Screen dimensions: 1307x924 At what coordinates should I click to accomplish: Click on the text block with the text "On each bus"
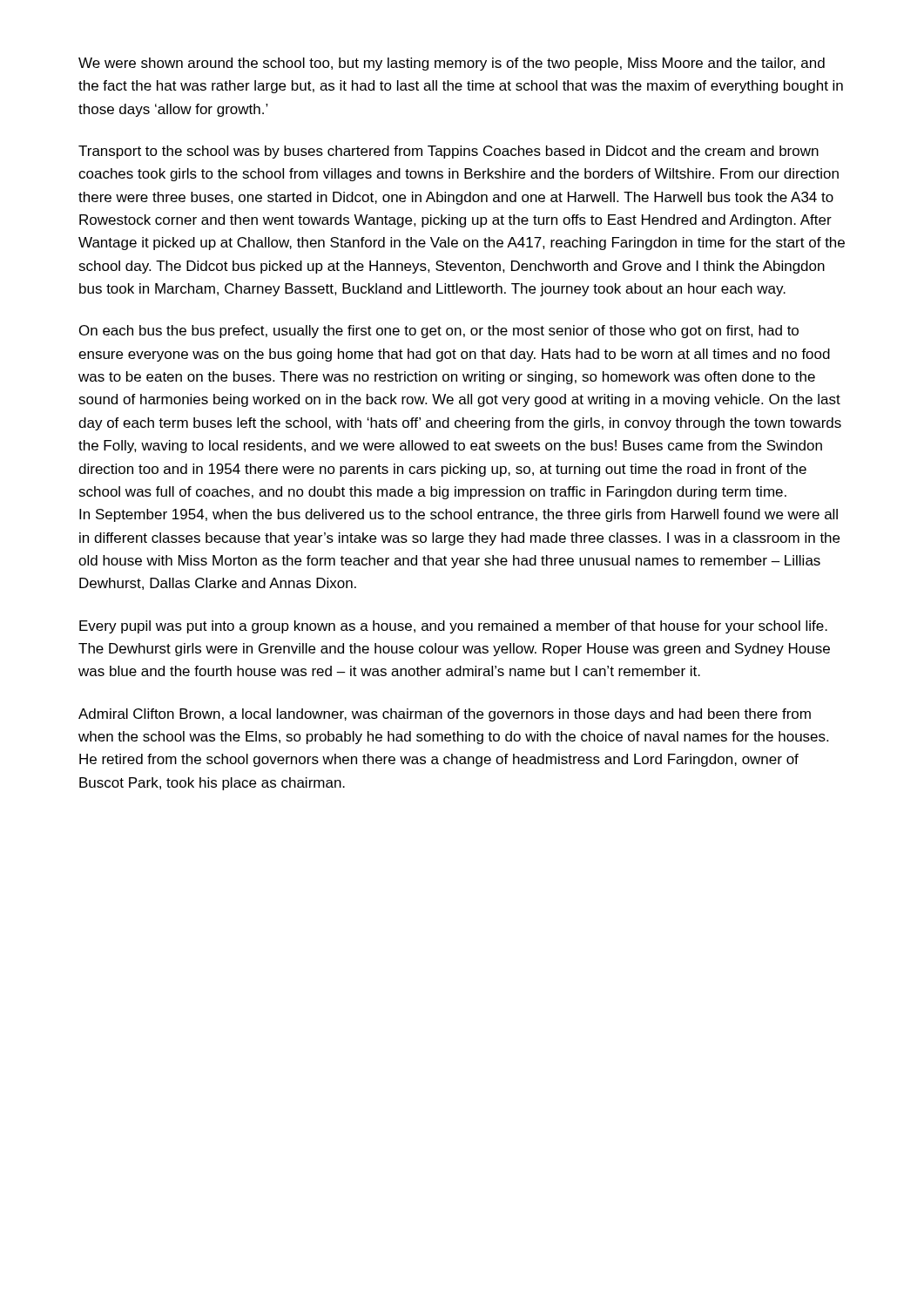coord(460,457)
